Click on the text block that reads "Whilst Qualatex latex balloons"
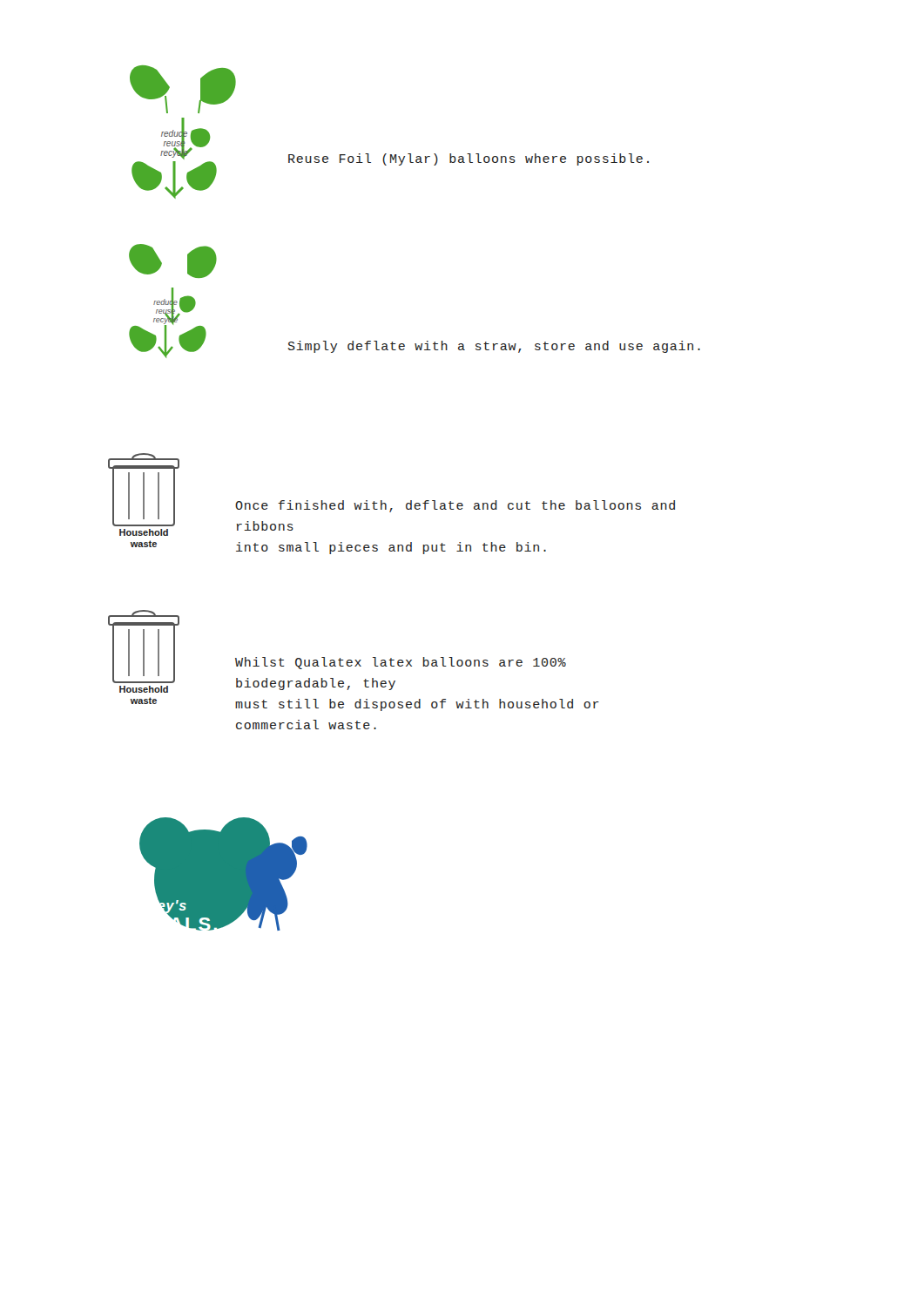 point(418,695)
